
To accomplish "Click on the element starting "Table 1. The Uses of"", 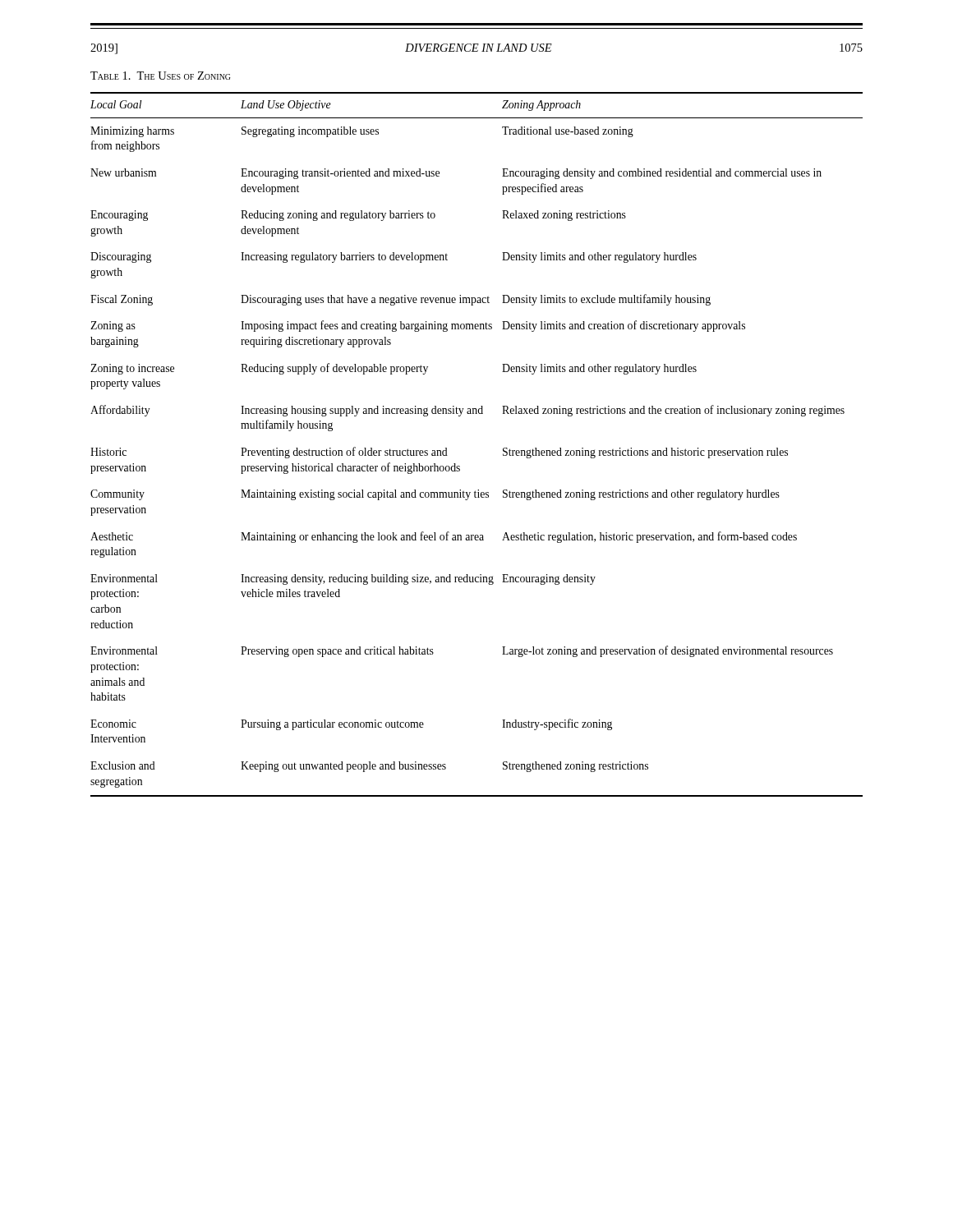I will [x=161, y=76].
